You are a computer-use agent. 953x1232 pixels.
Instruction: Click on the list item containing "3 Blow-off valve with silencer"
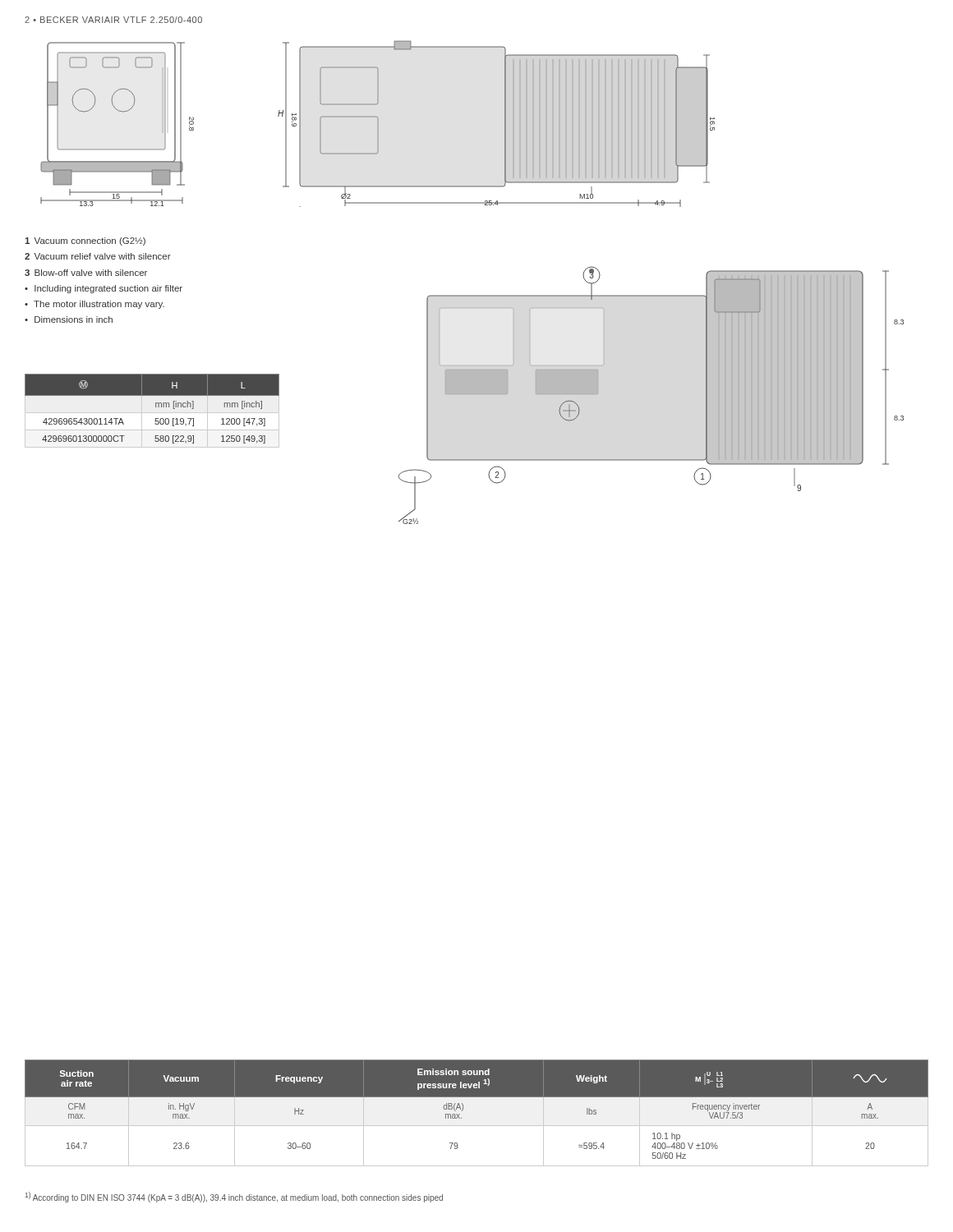tap(86, 272)
